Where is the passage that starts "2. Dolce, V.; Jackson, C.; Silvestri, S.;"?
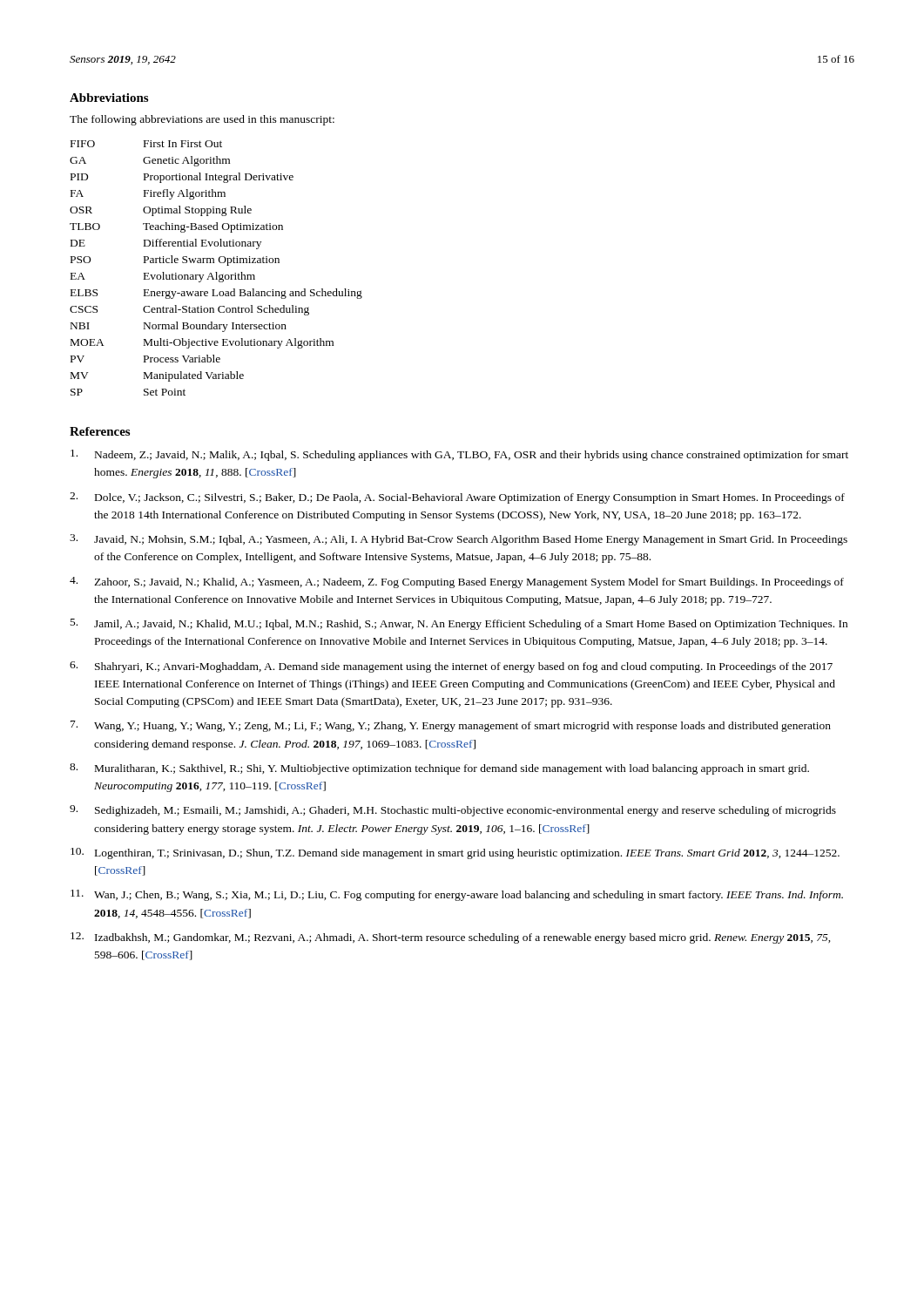The height and width of the screenshot is (1307, 924). tap(462, 506)
